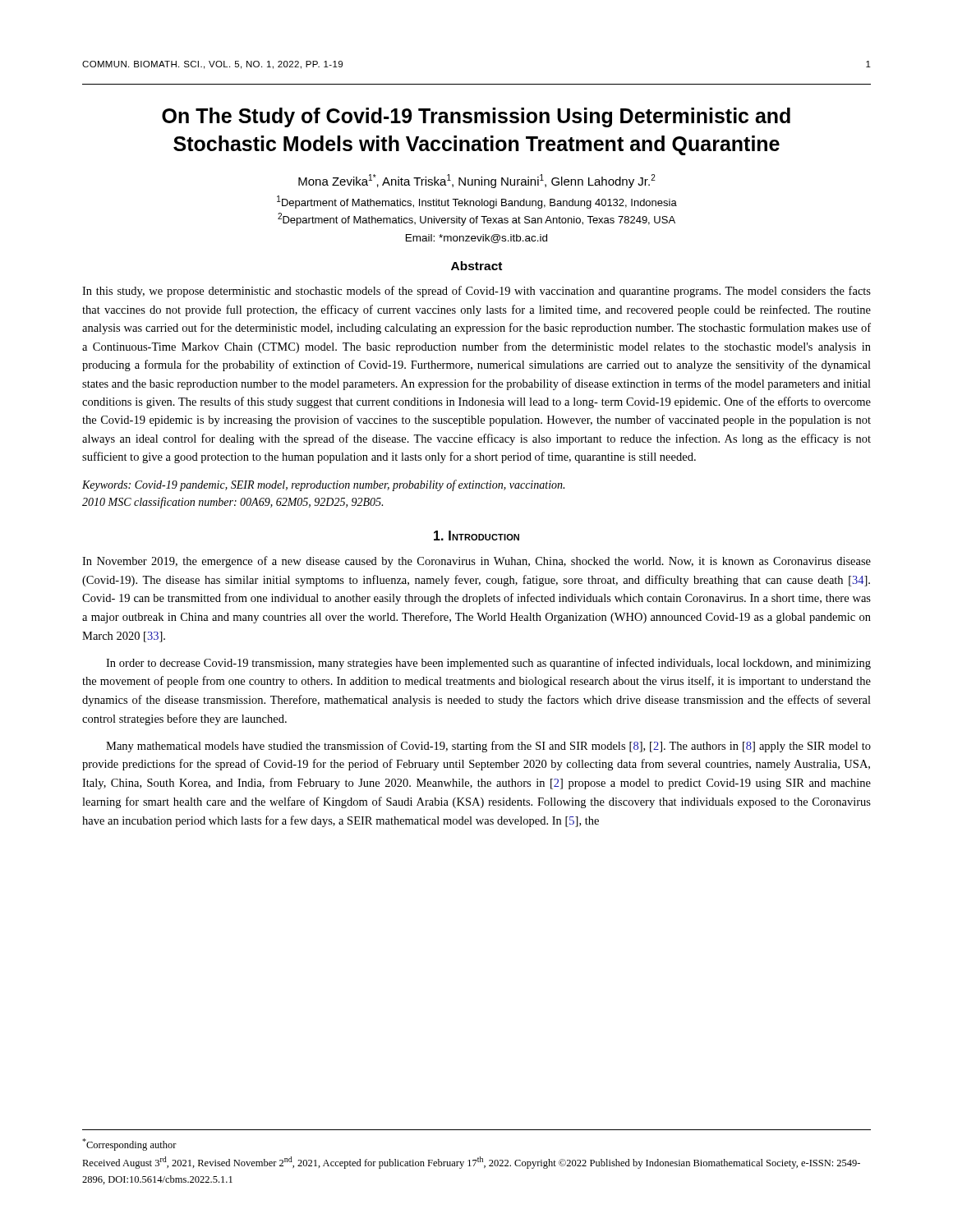Point to the title beginning "On The Study of Covid-19 Transmission Using"
The image size is (953, 1232).
[476, 130]
